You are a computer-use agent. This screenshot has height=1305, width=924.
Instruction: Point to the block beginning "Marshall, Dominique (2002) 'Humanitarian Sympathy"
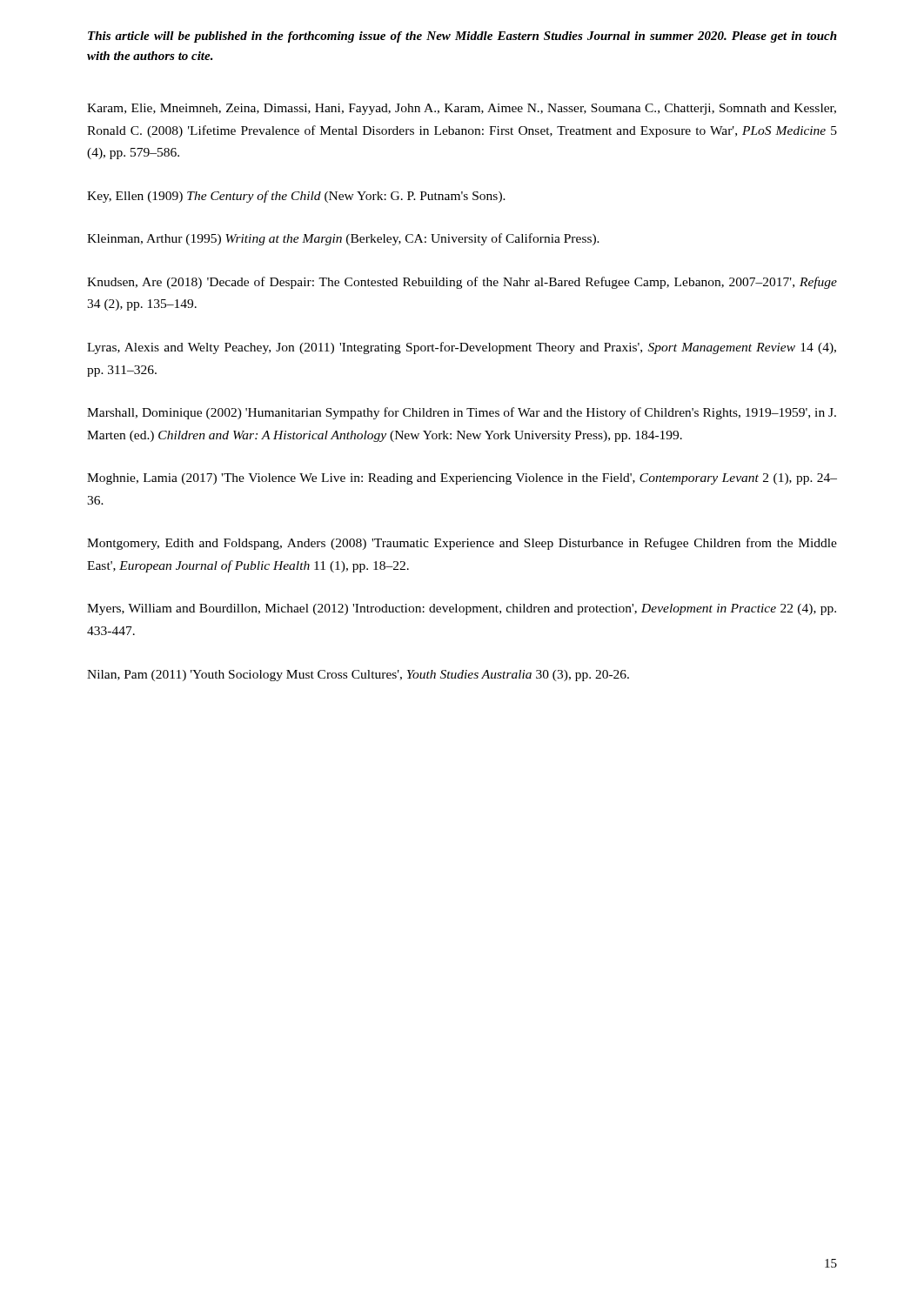[x=462, y=423]
